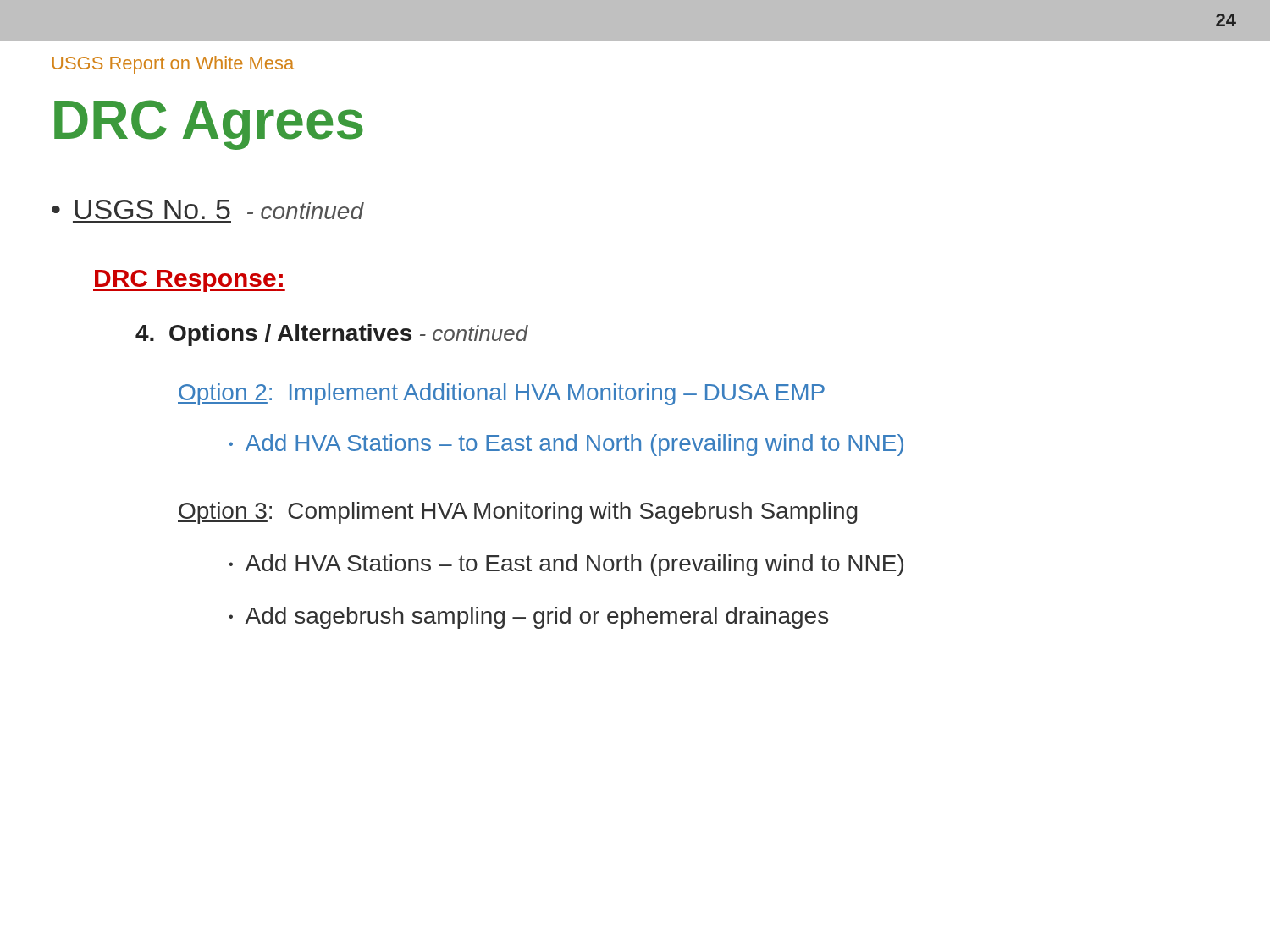This screenshot has width=1270, height=952.
Task: Locate the text "DRC Agrees"
Action: click(208, 120)
